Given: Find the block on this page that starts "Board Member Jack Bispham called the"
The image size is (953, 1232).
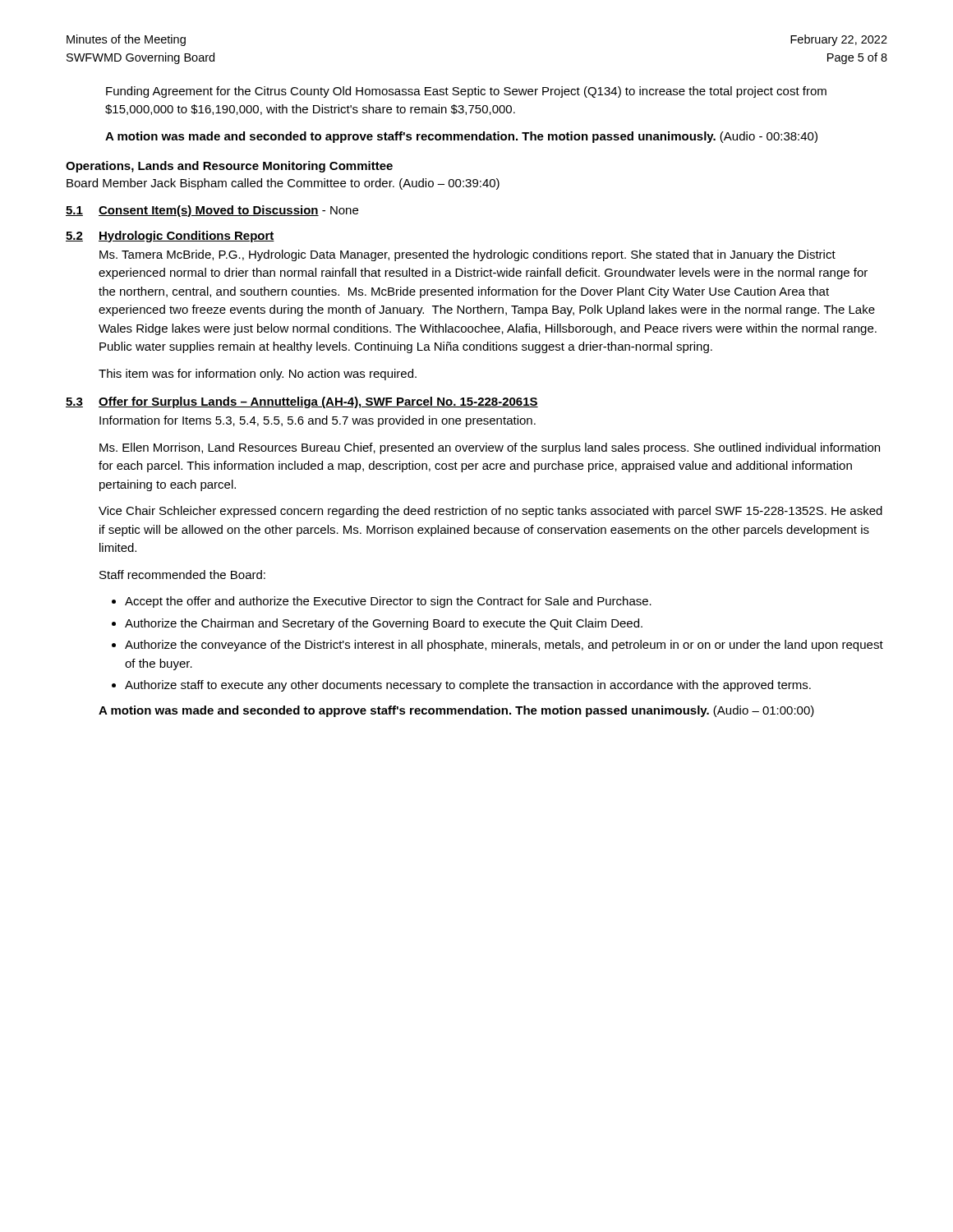Looking at the screenshot, I should 283,183.
